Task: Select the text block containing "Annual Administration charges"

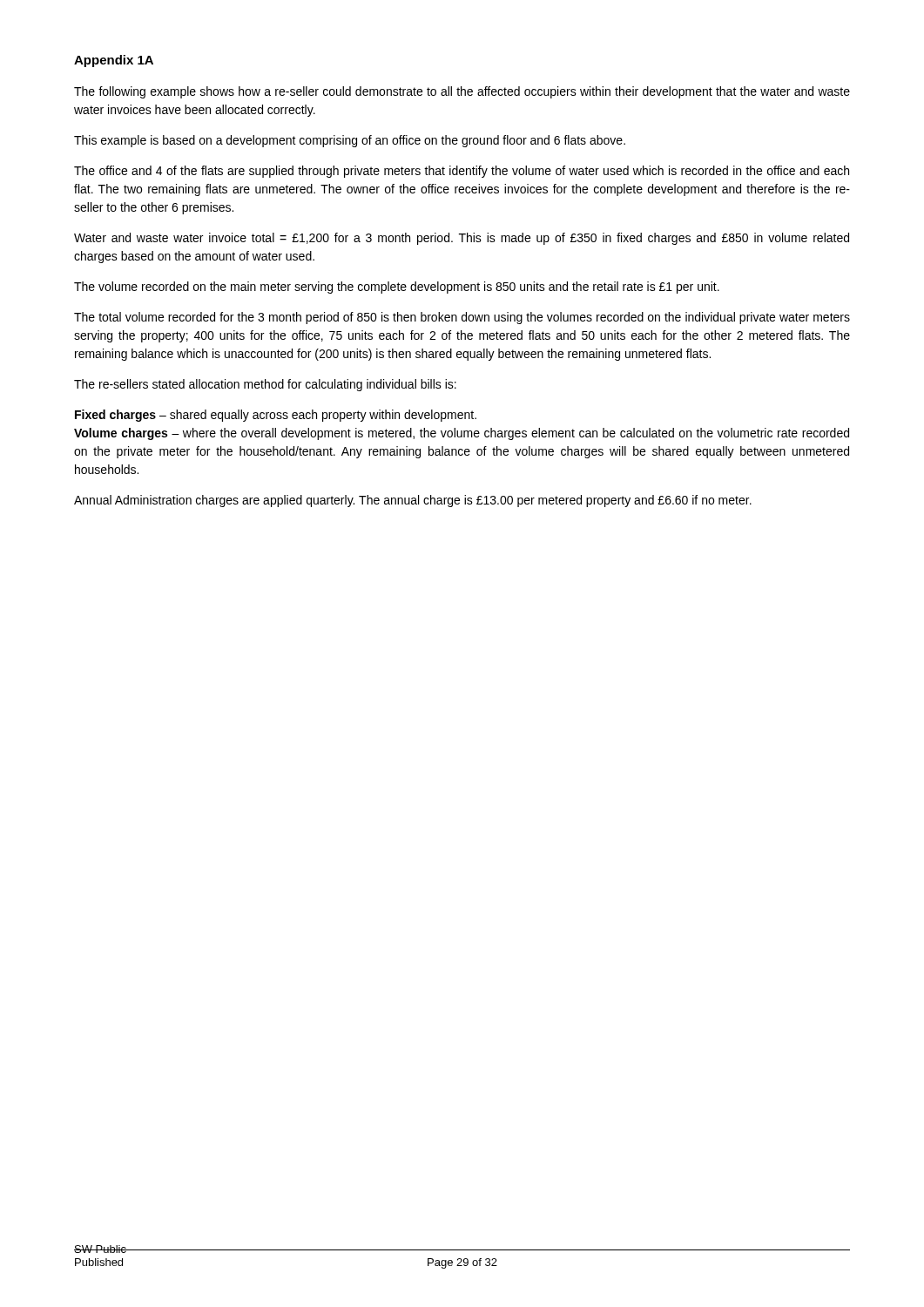Action: click(413, 500)
